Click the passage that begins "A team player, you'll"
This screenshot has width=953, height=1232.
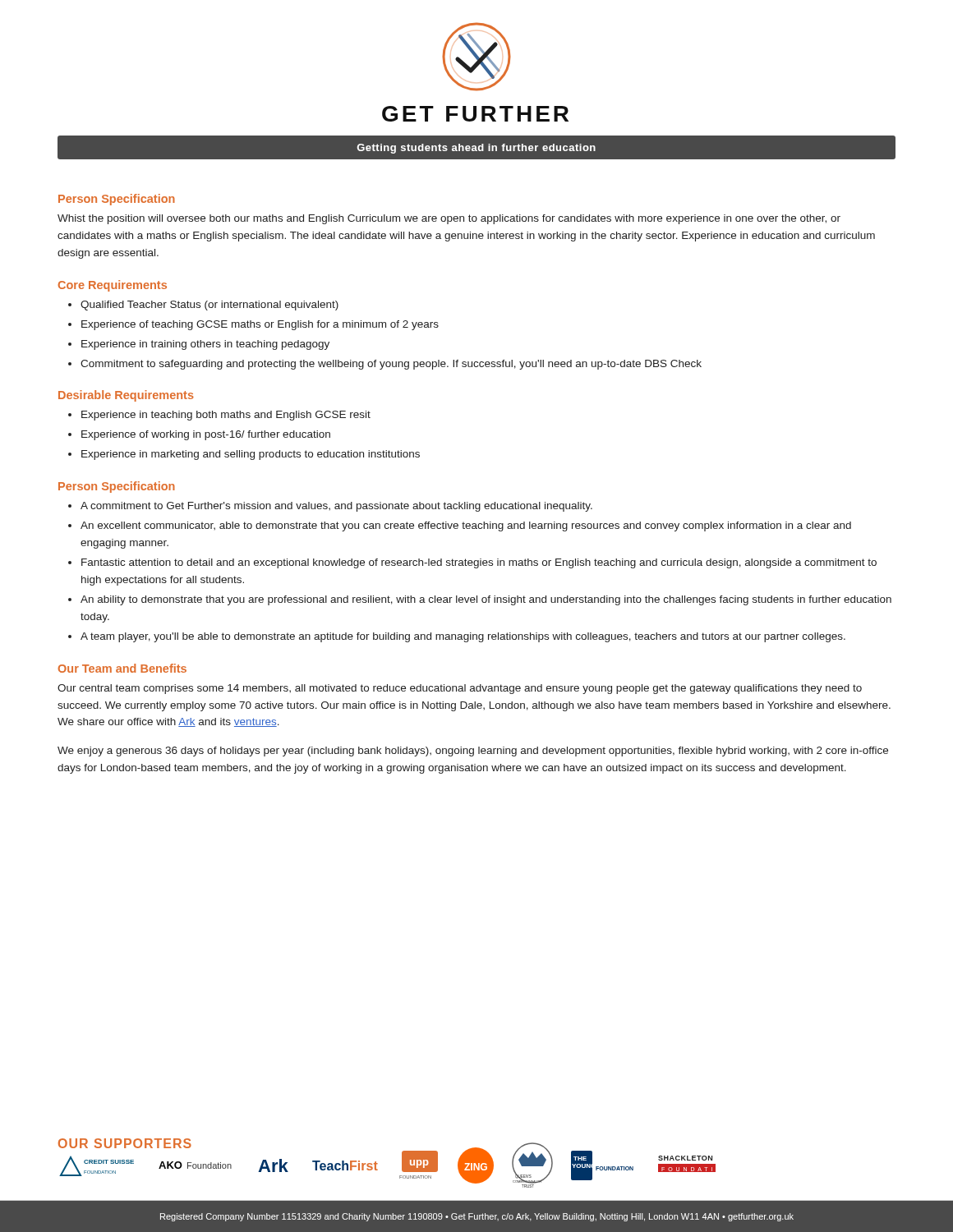click(x=463, y=636)
